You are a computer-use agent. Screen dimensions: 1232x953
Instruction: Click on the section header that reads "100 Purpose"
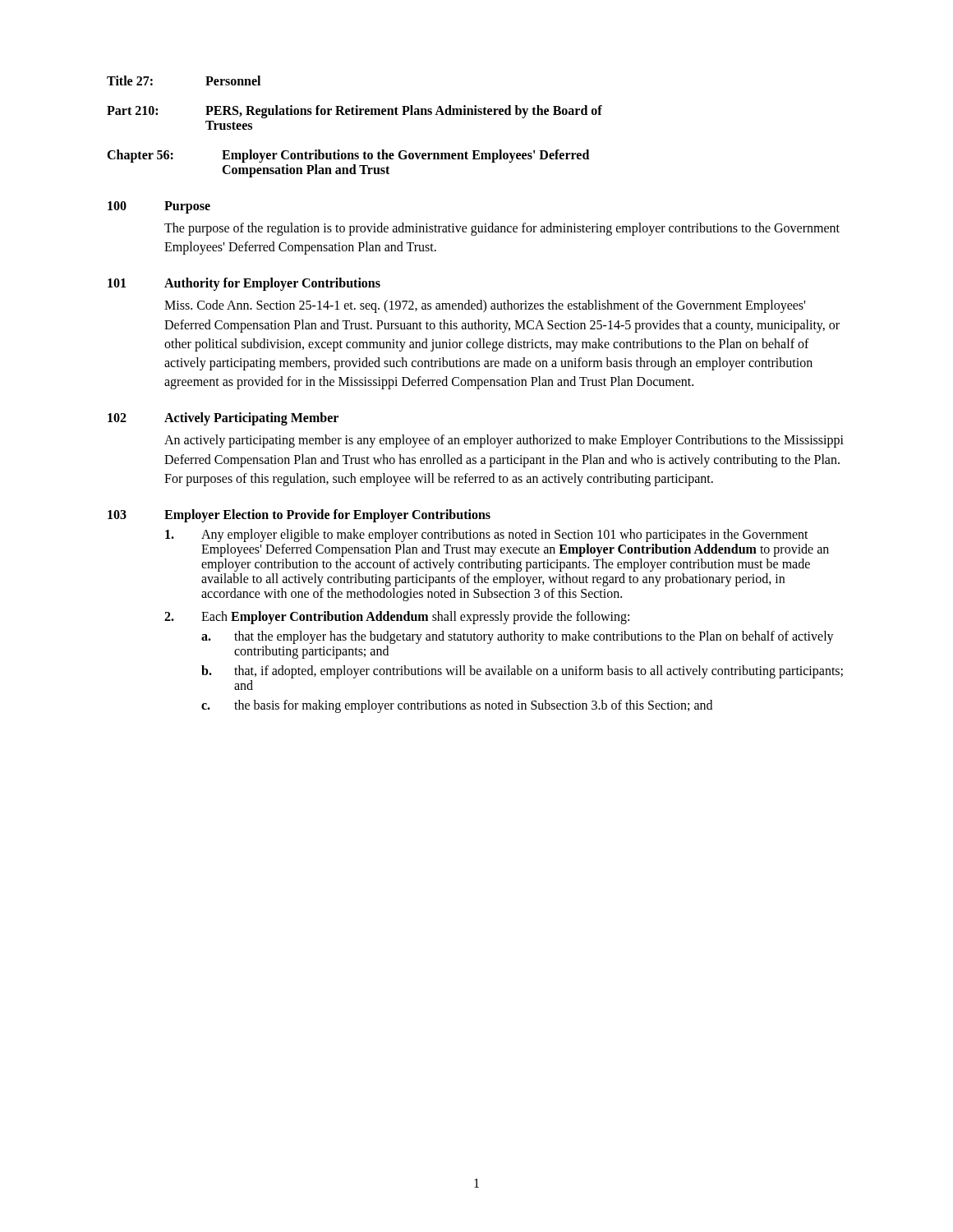(x=186, y=207)
